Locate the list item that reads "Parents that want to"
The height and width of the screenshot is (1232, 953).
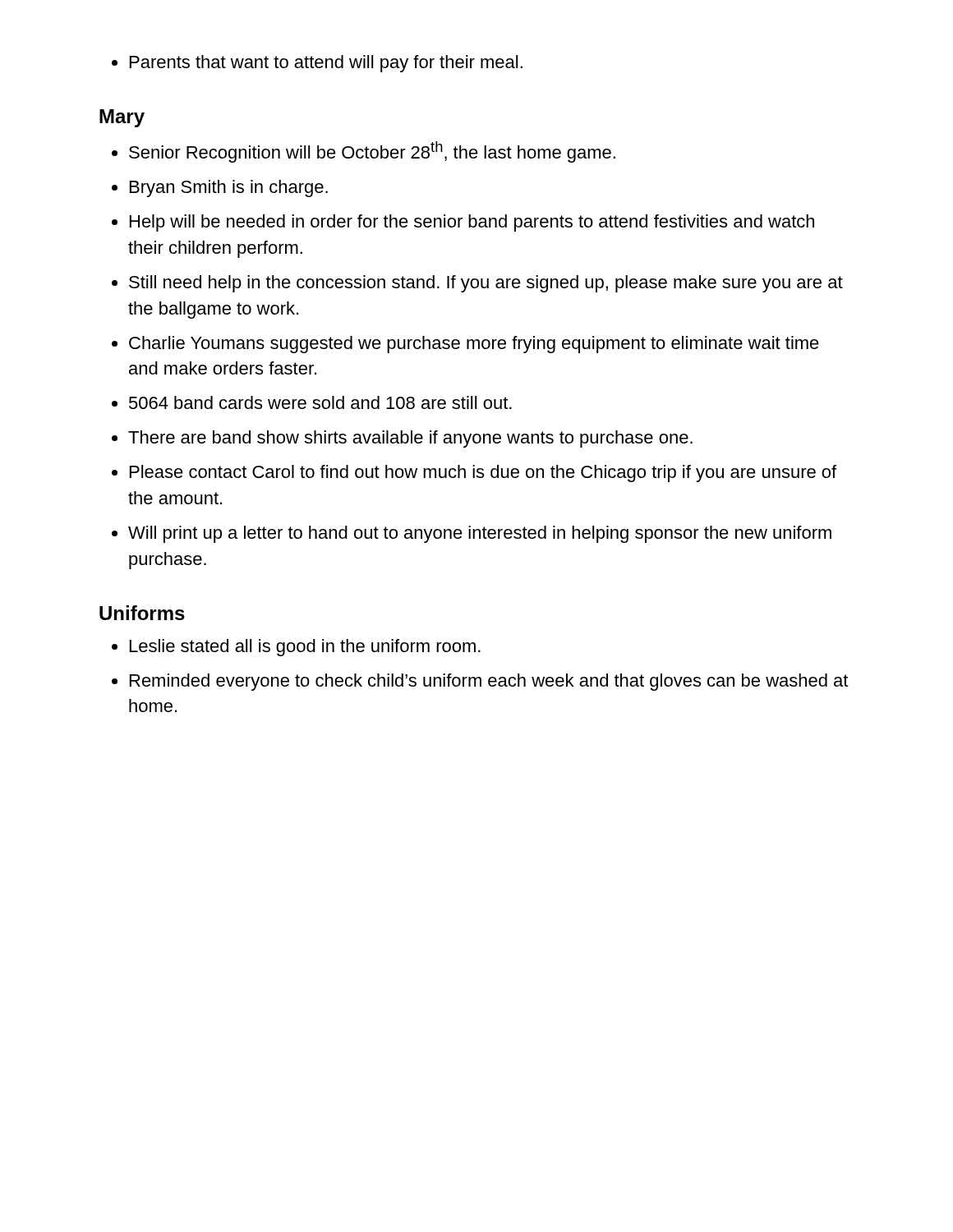point(491,62)
